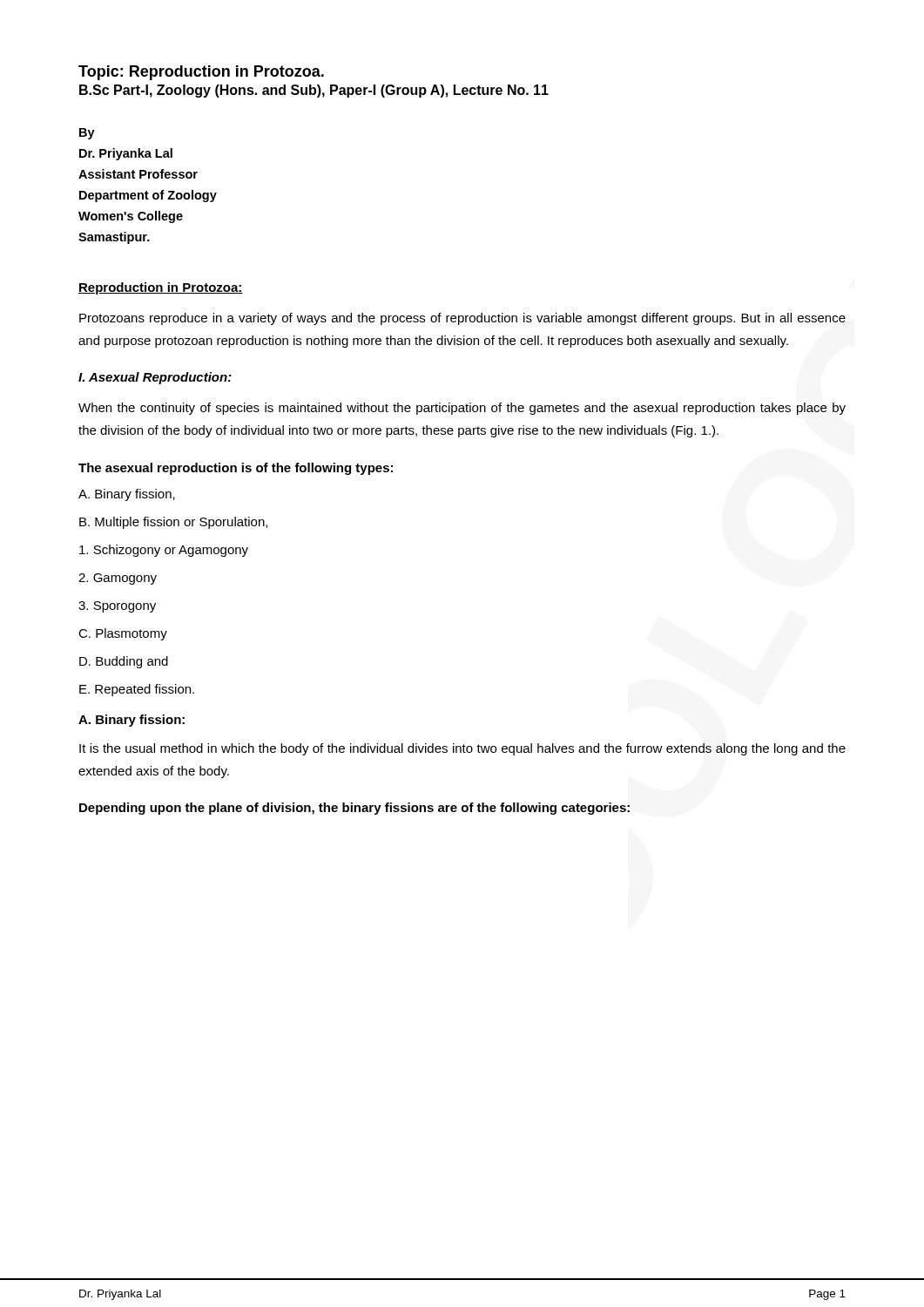Find the block starting "A. Binary fission,"

click(127, 495)
